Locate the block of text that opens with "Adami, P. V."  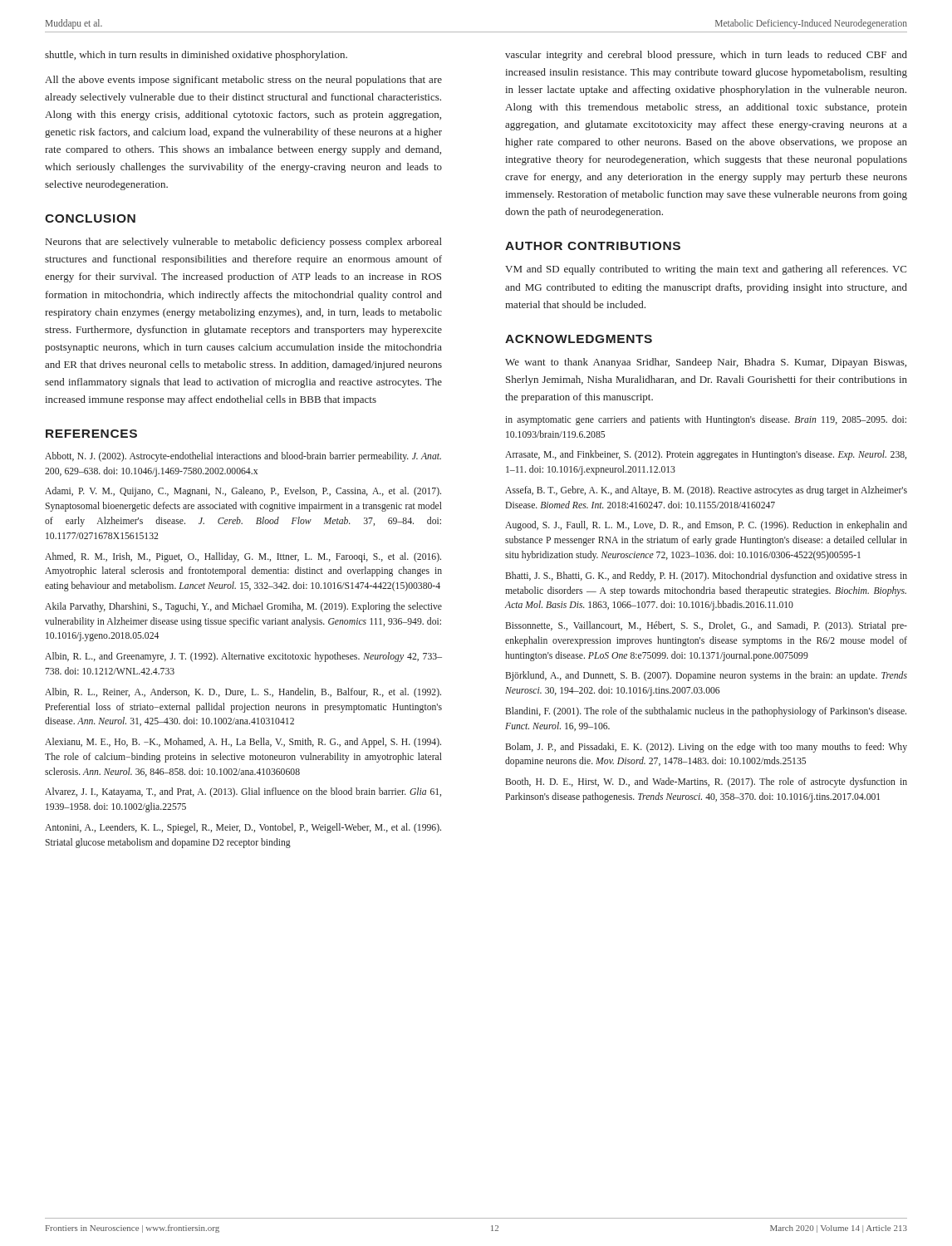(x=243, y=514)
